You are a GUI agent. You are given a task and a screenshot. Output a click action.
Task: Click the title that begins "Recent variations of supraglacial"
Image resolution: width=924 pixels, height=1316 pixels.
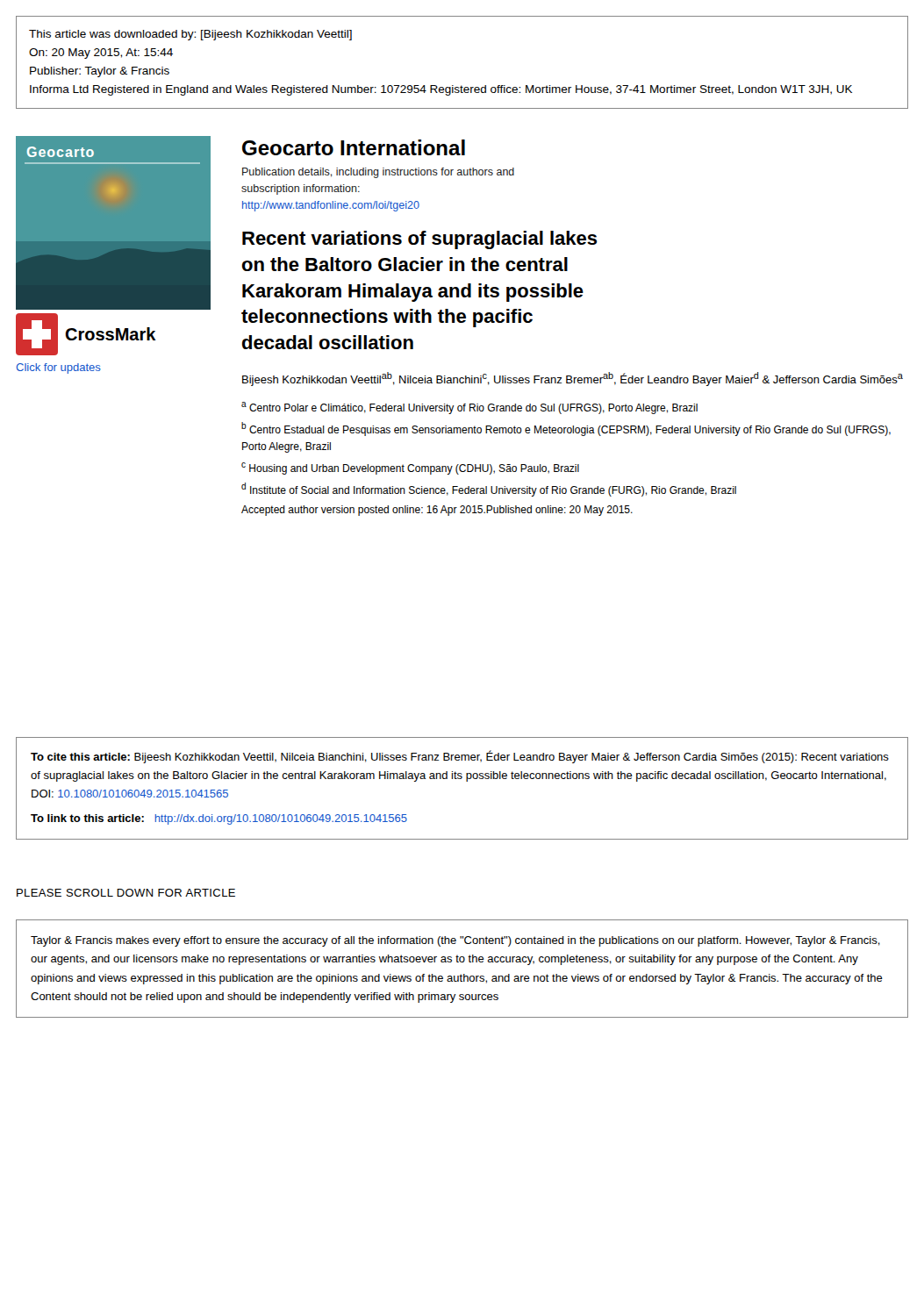coord(419,291)
